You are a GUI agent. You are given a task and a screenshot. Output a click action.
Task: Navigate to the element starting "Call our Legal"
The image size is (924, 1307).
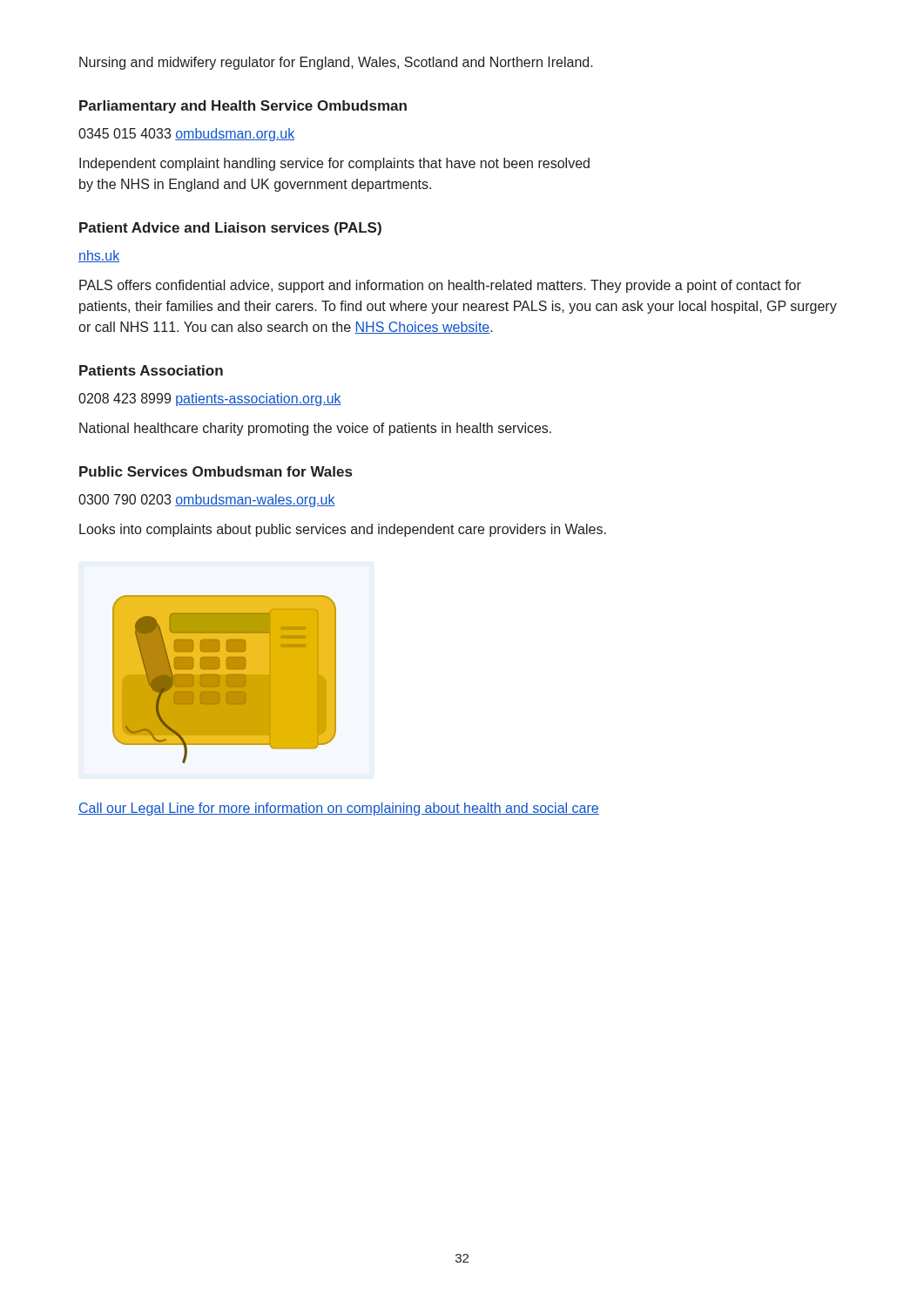339,808
